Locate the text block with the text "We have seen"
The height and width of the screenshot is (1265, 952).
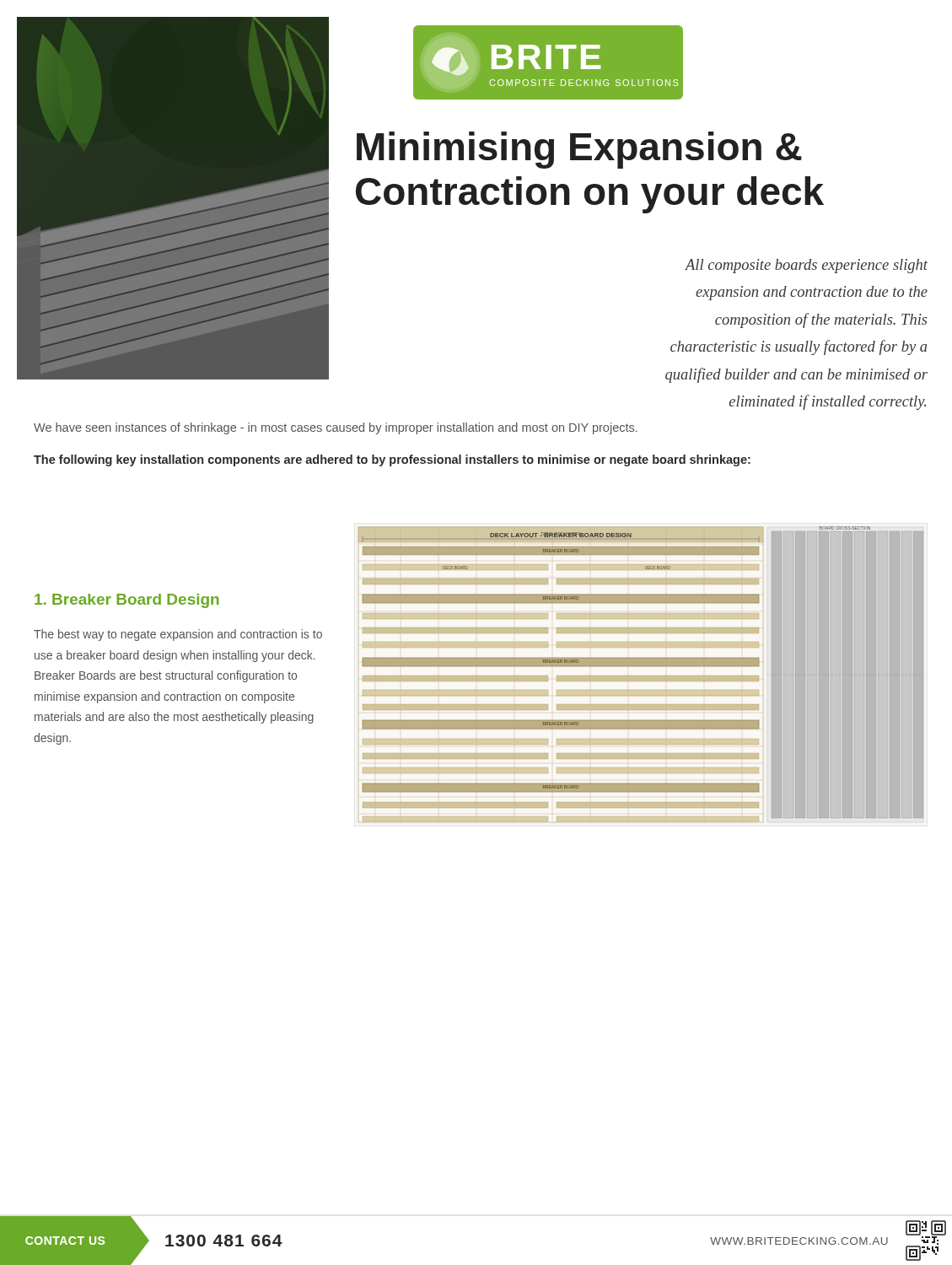[476, 428]
